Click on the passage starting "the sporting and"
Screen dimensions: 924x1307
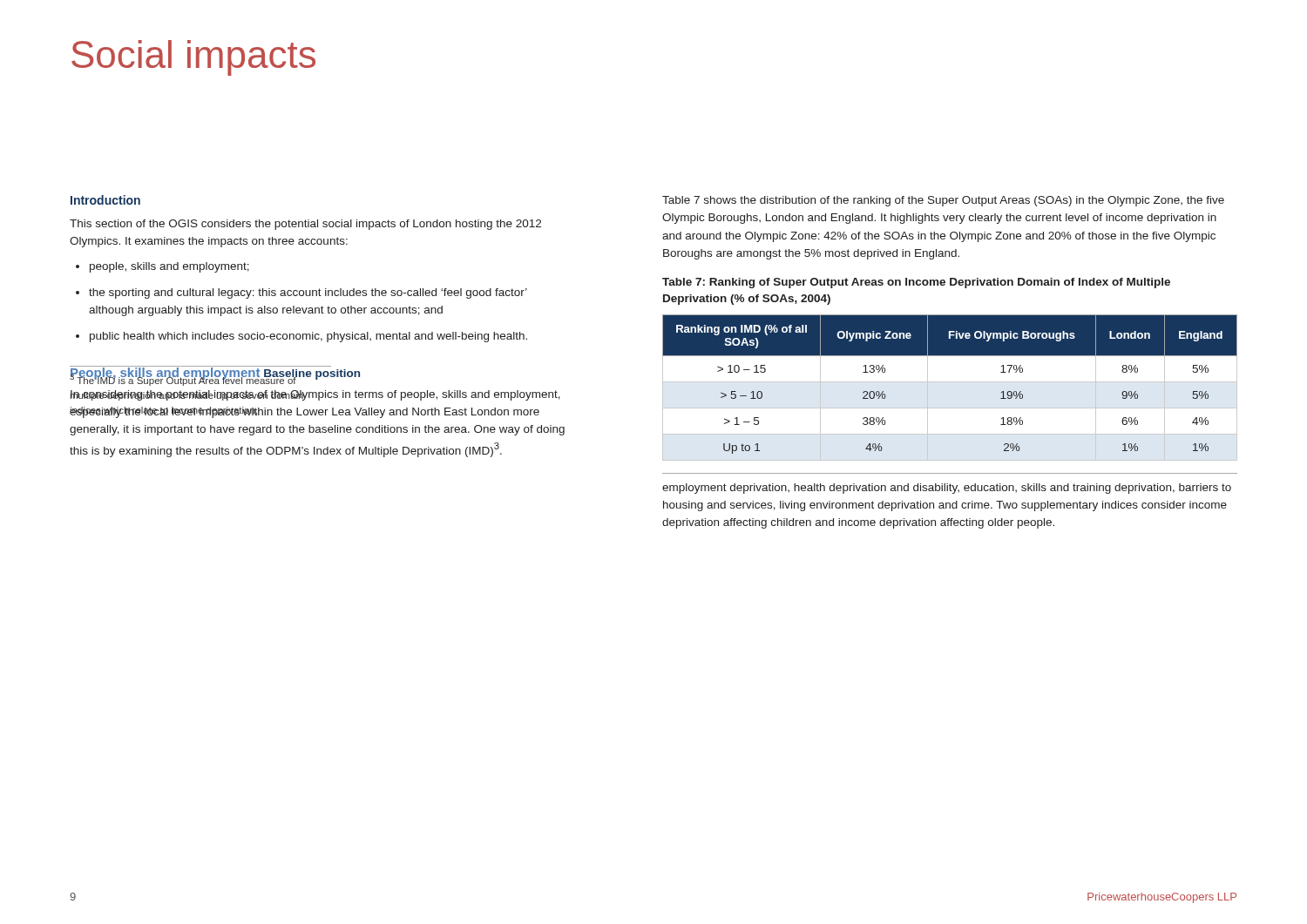coord(318,301)
